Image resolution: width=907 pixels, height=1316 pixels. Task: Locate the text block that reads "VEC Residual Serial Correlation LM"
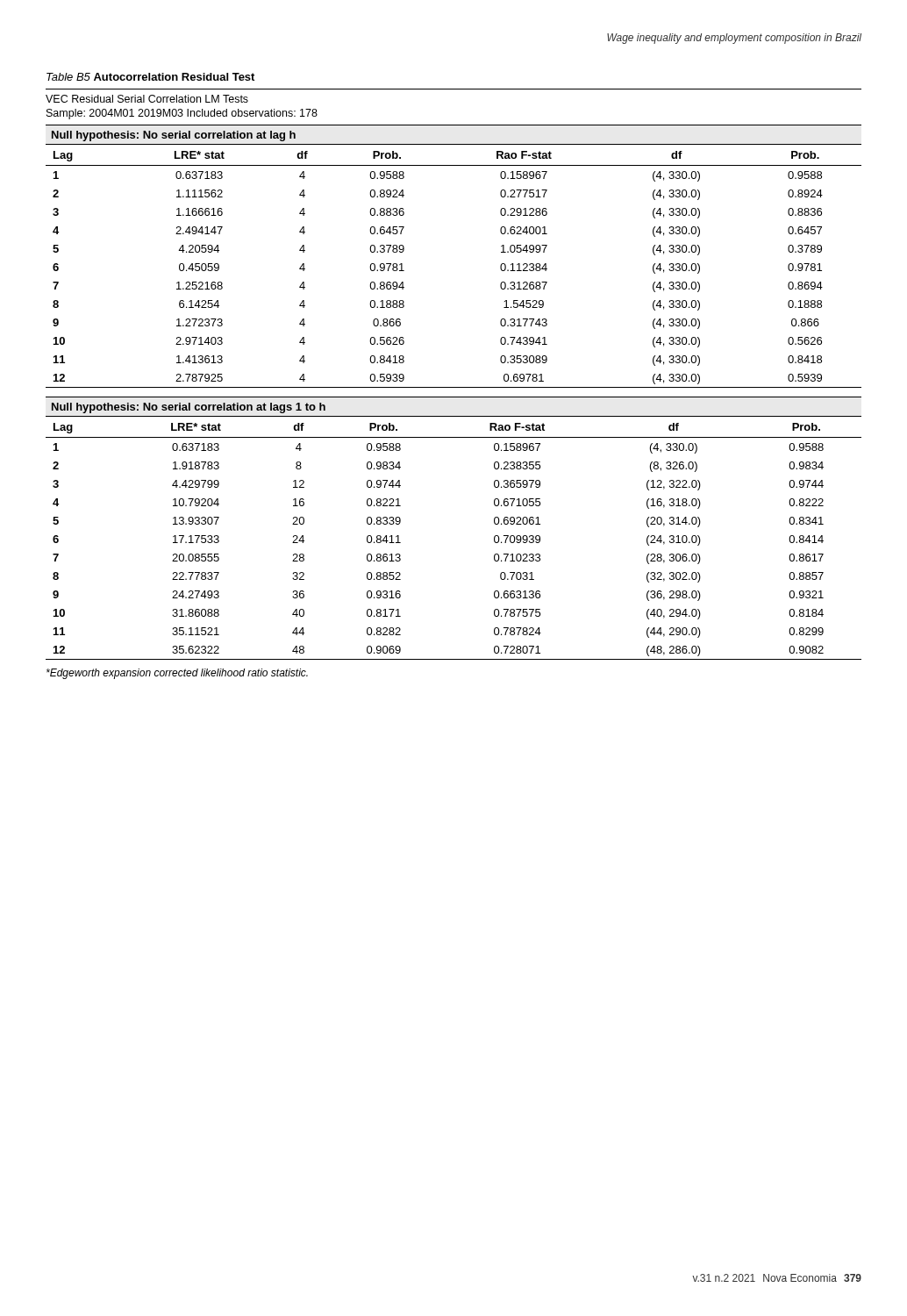(x=147, y=99)
